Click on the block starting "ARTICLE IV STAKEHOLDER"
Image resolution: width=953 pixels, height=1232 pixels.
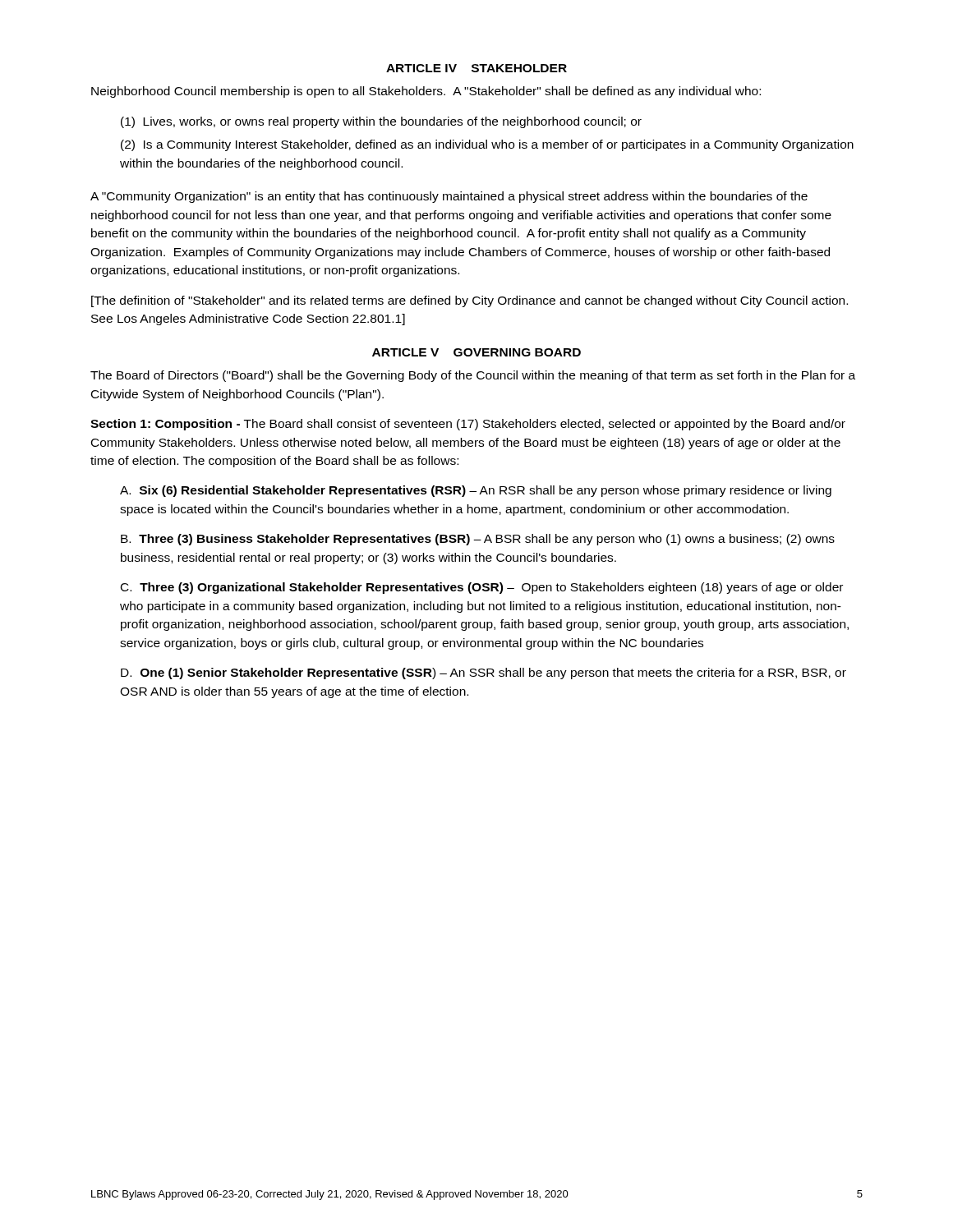click(x=476, y=68)
